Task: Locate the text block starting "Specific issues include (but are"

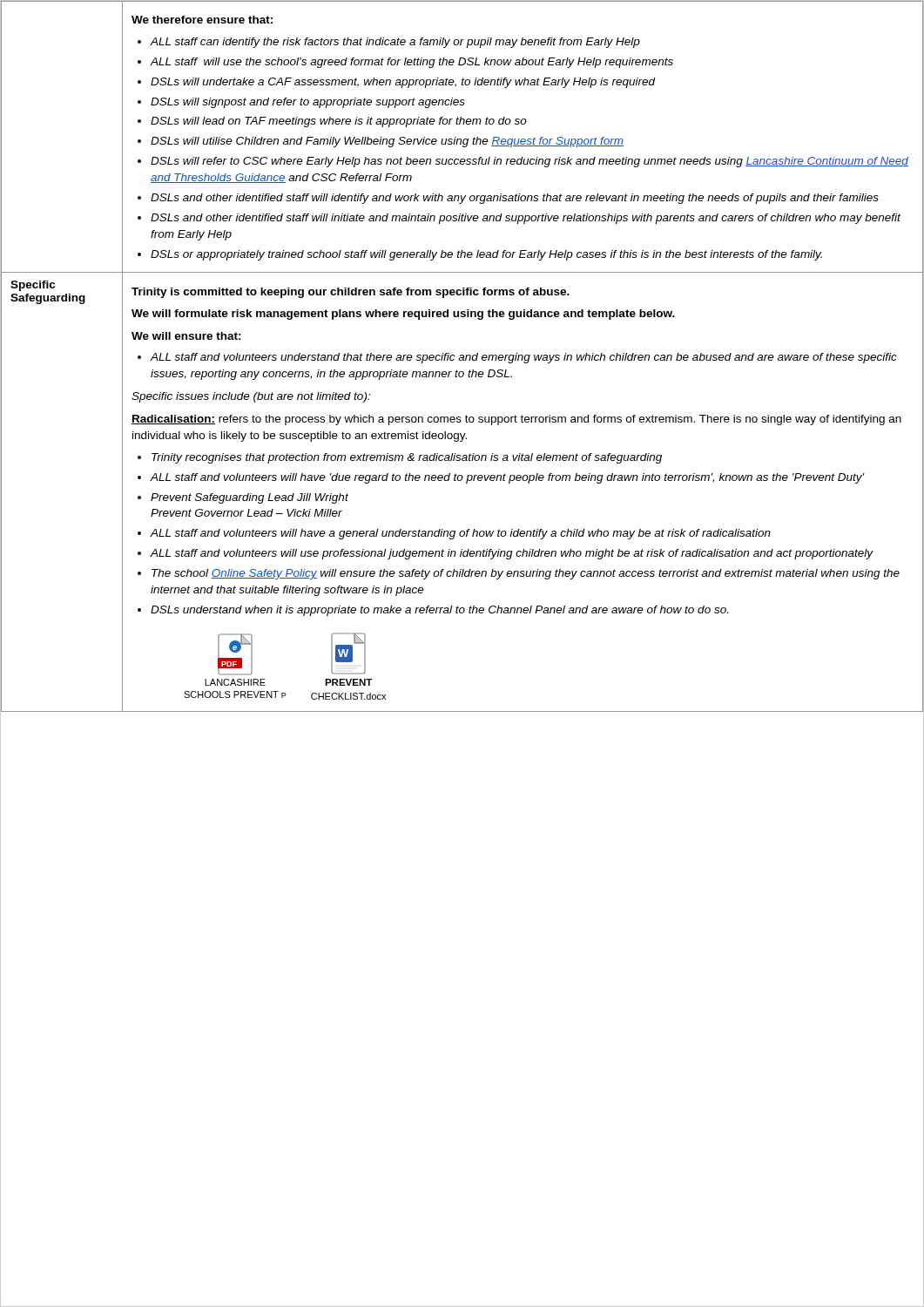Action: pos(251,397)
